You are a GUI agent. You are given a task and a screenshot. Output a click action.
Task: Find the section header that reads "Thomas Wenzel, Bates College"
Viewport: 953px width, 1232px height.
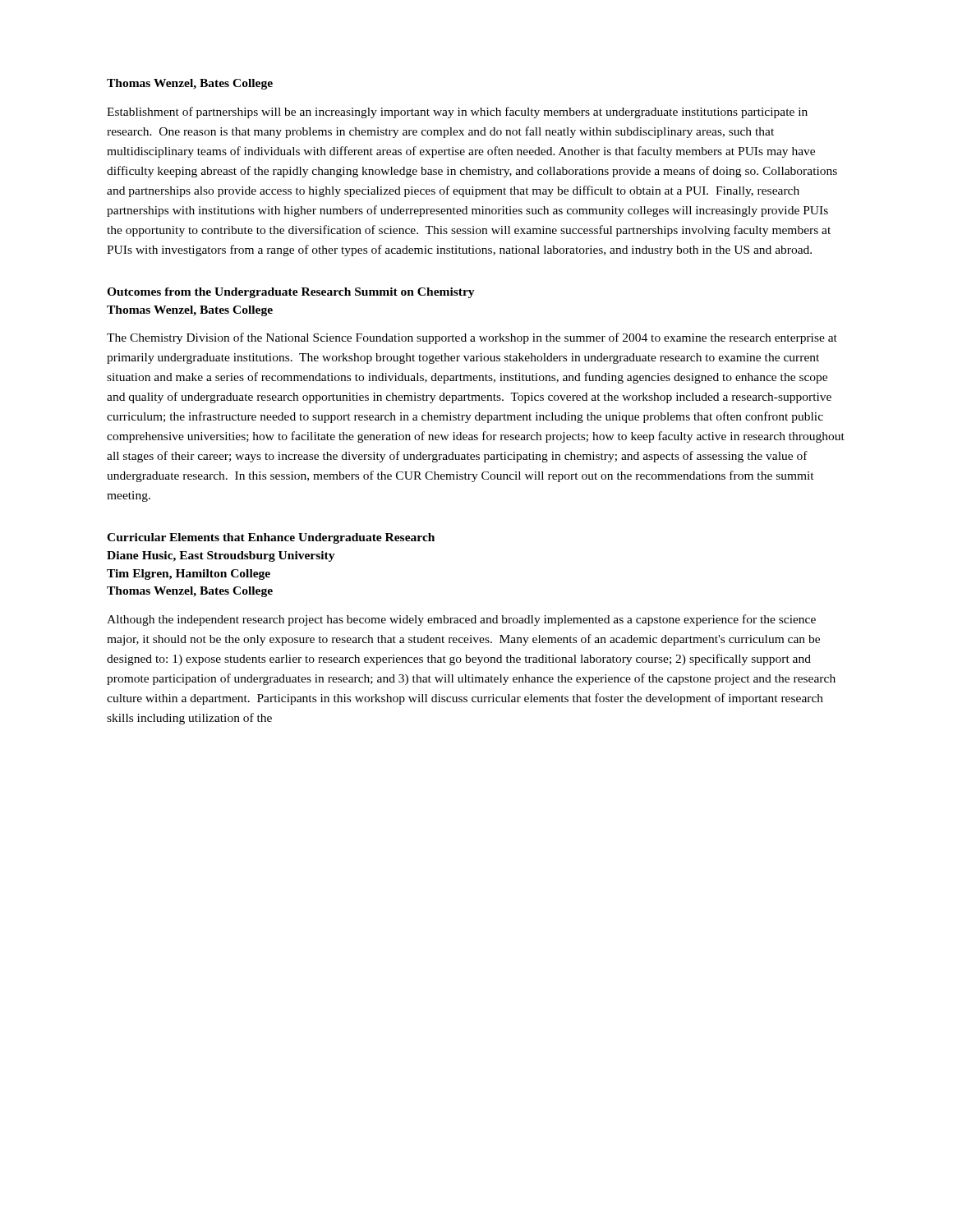pos(190,83)
